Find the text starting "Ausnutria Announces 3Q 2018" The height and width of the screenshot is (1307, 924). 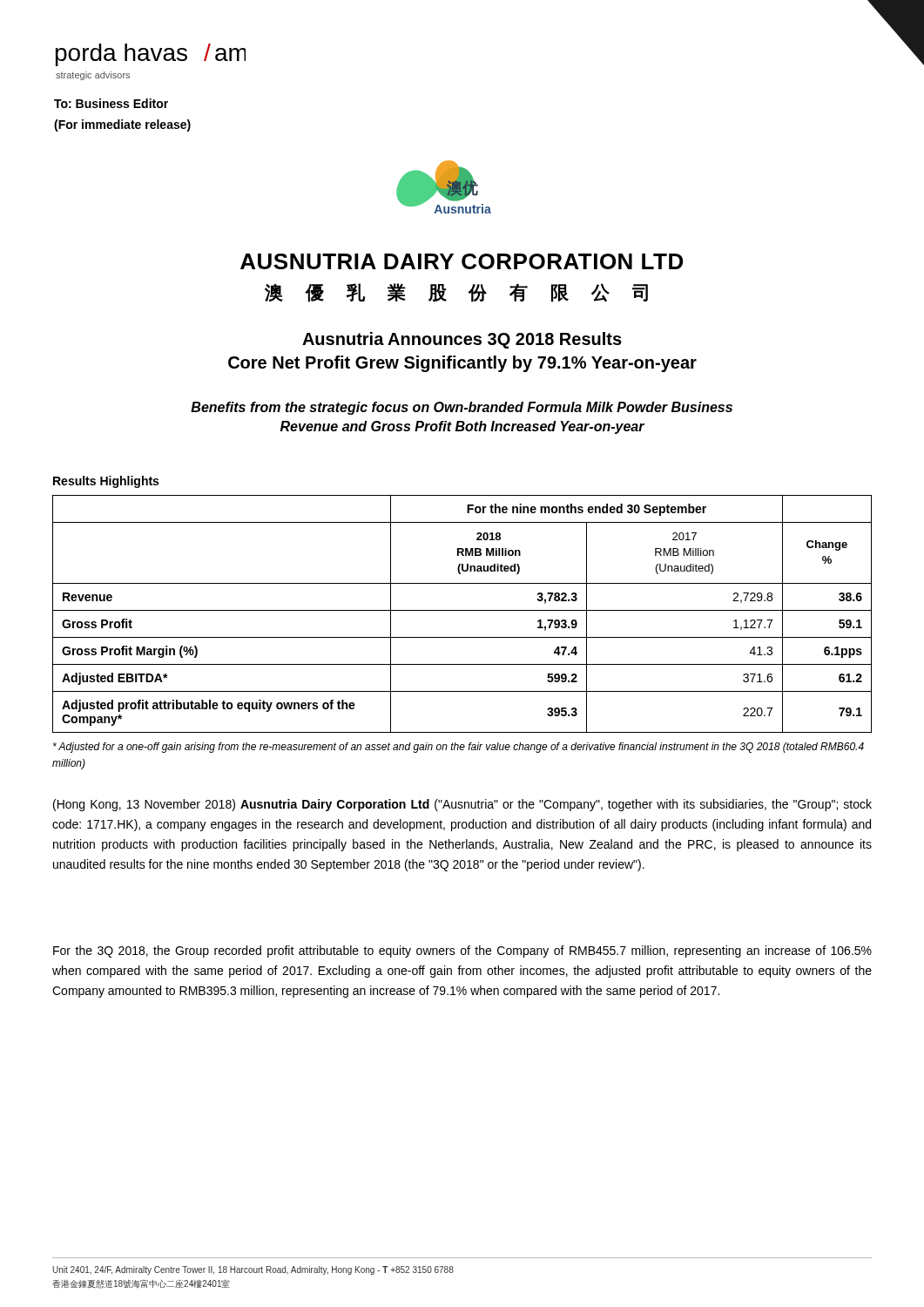462,351
